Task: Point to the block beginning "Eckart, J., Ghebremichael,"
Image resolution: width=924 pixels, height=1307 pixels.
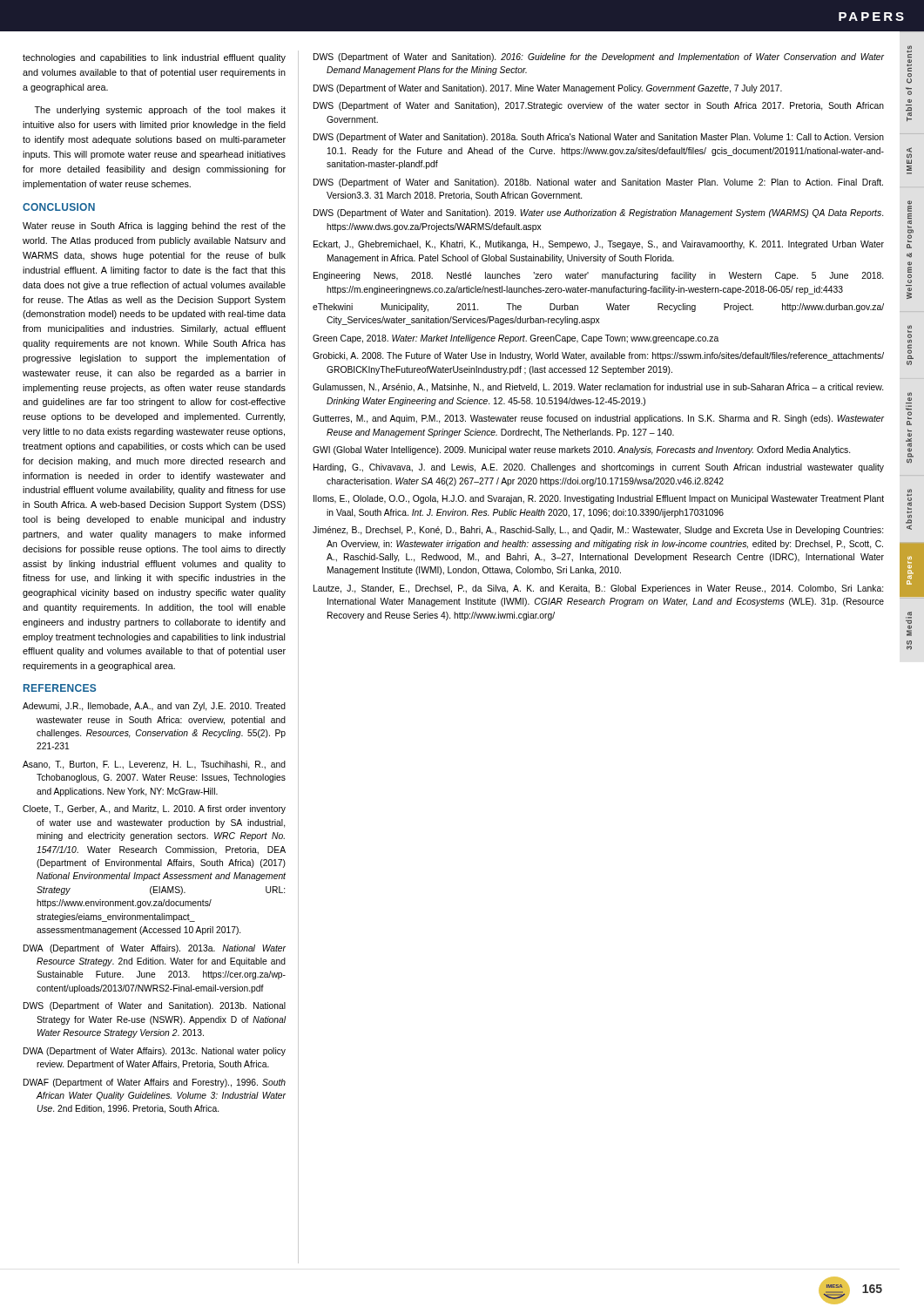Action: (x=598, y=251)
